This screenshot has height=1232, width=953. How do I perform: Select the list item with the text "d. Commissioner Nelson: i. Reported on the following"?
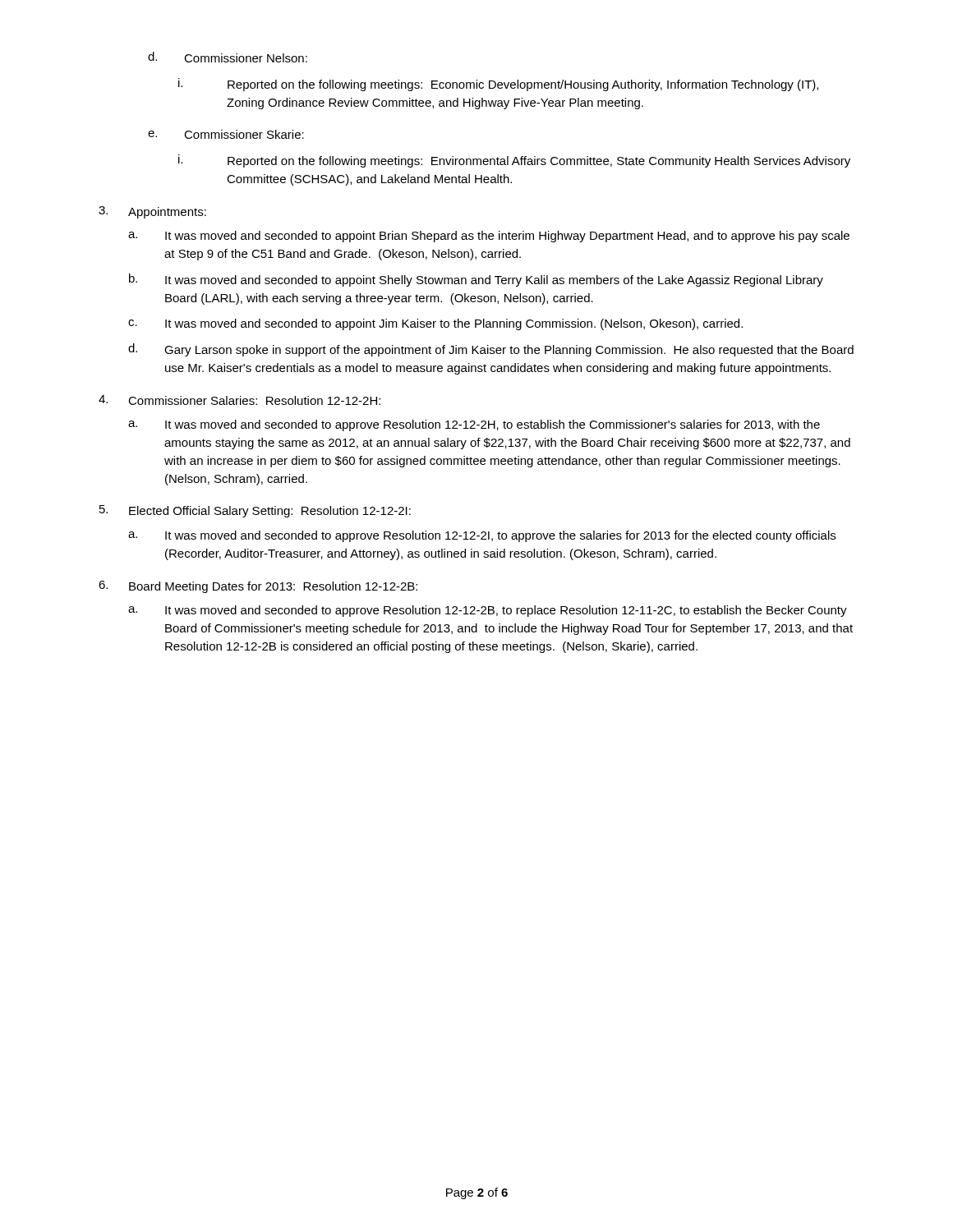(501, 80)
